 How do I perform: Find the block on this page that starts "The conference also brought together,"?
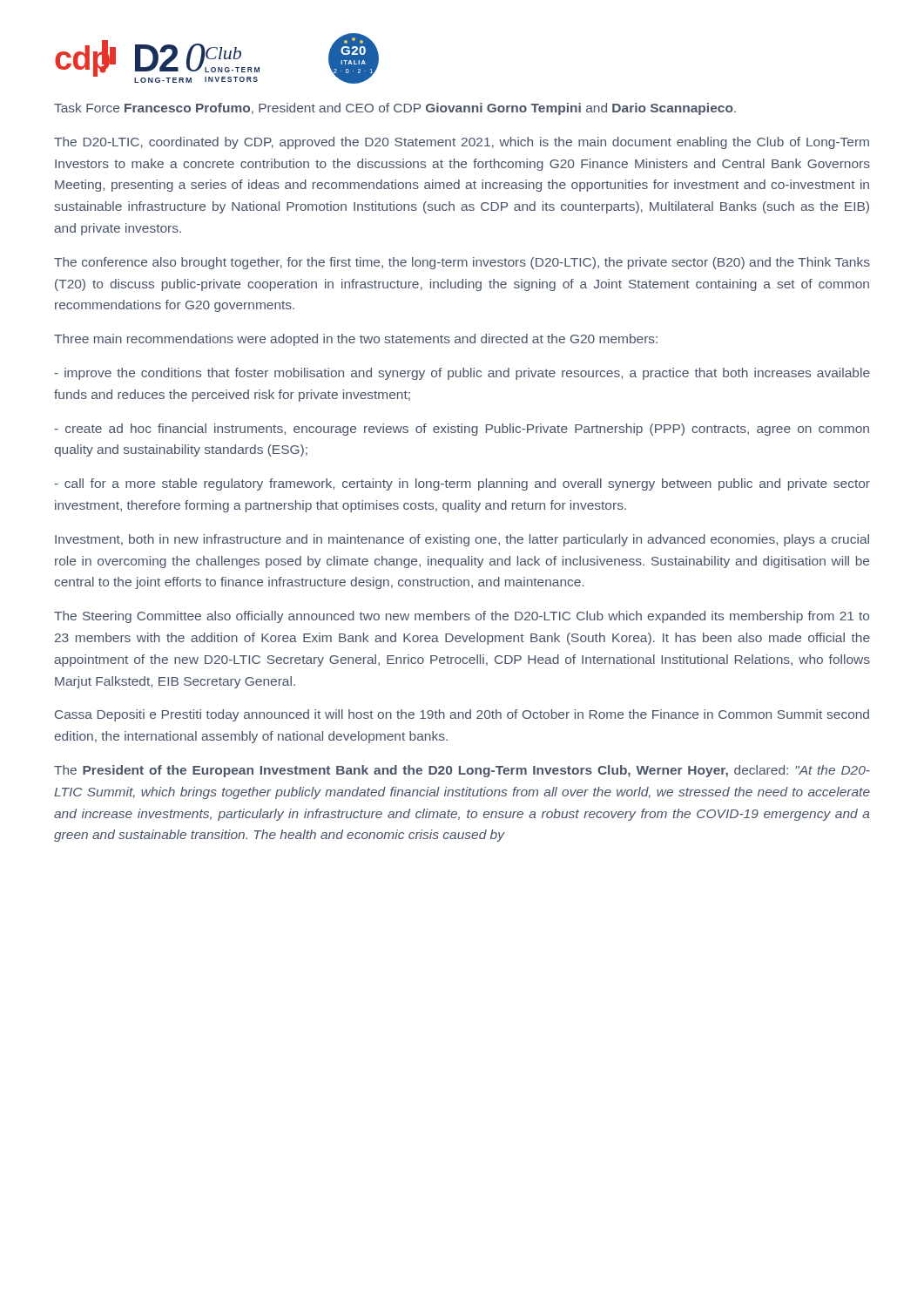[462, 283]
